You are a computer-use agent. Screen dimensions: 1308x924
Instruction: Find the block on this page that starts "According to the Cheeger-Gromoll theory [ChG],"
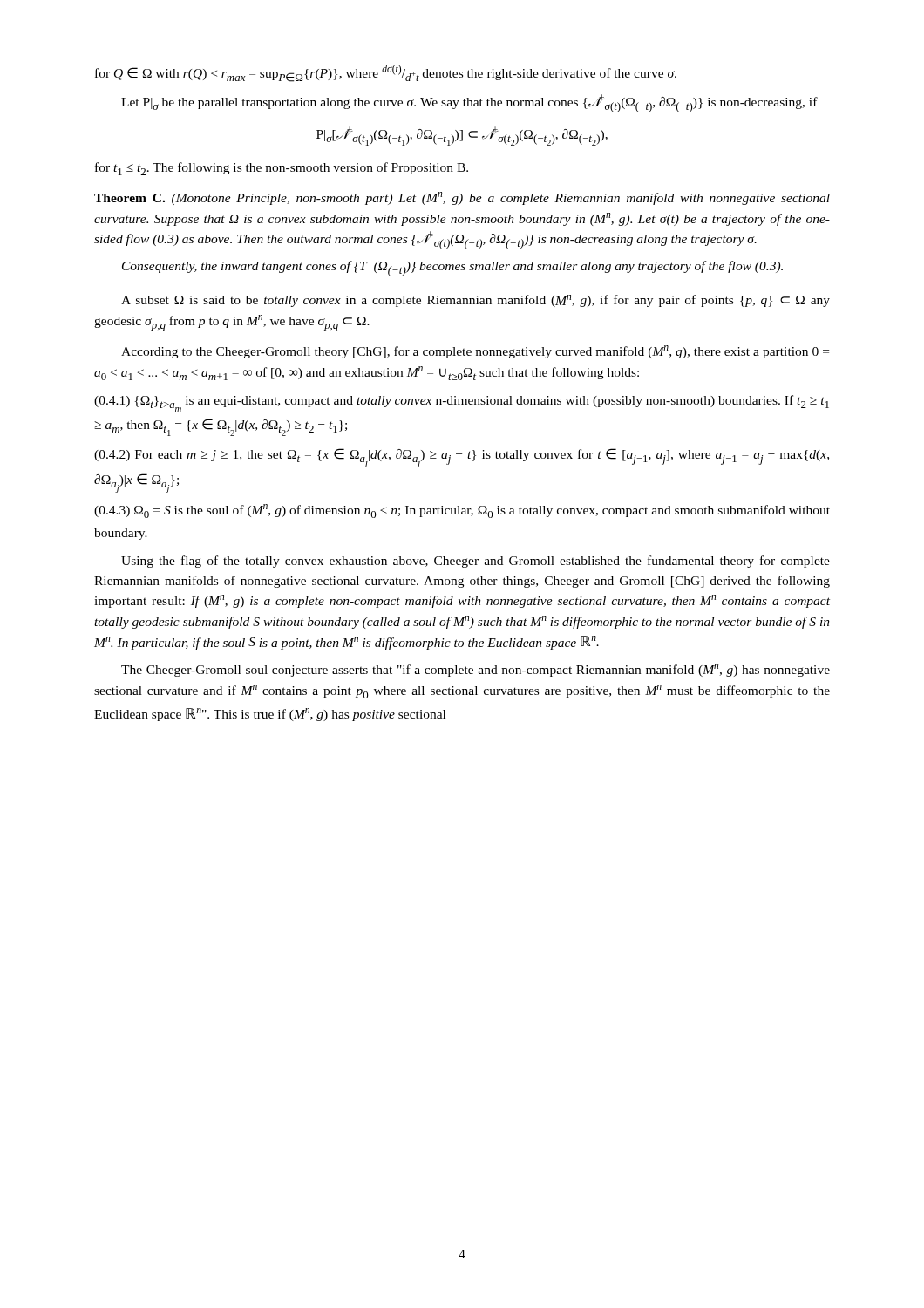click(x=462, y=362)
